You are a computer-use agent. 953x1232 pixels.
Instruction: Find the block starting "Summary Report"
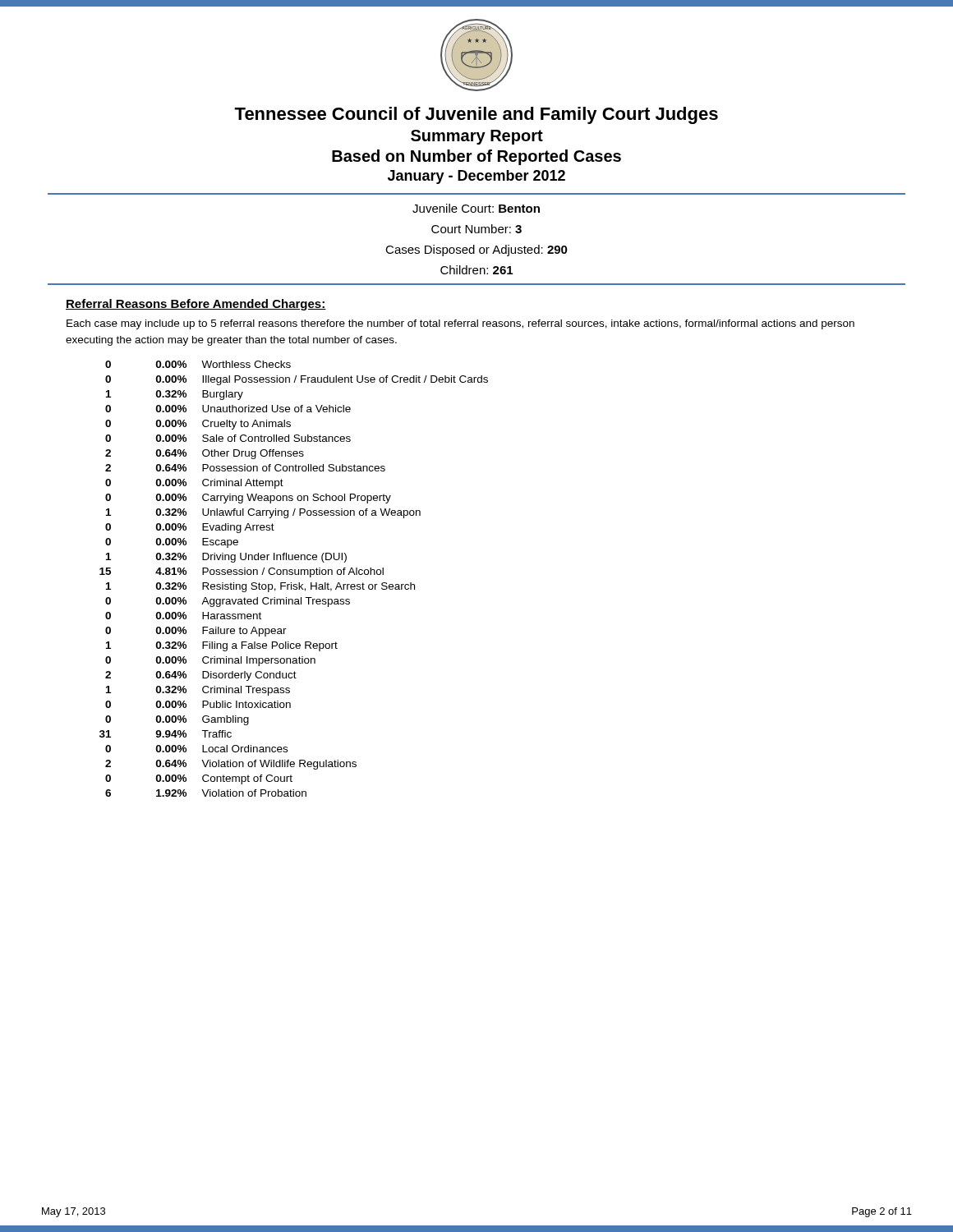[x=476, y=136]
